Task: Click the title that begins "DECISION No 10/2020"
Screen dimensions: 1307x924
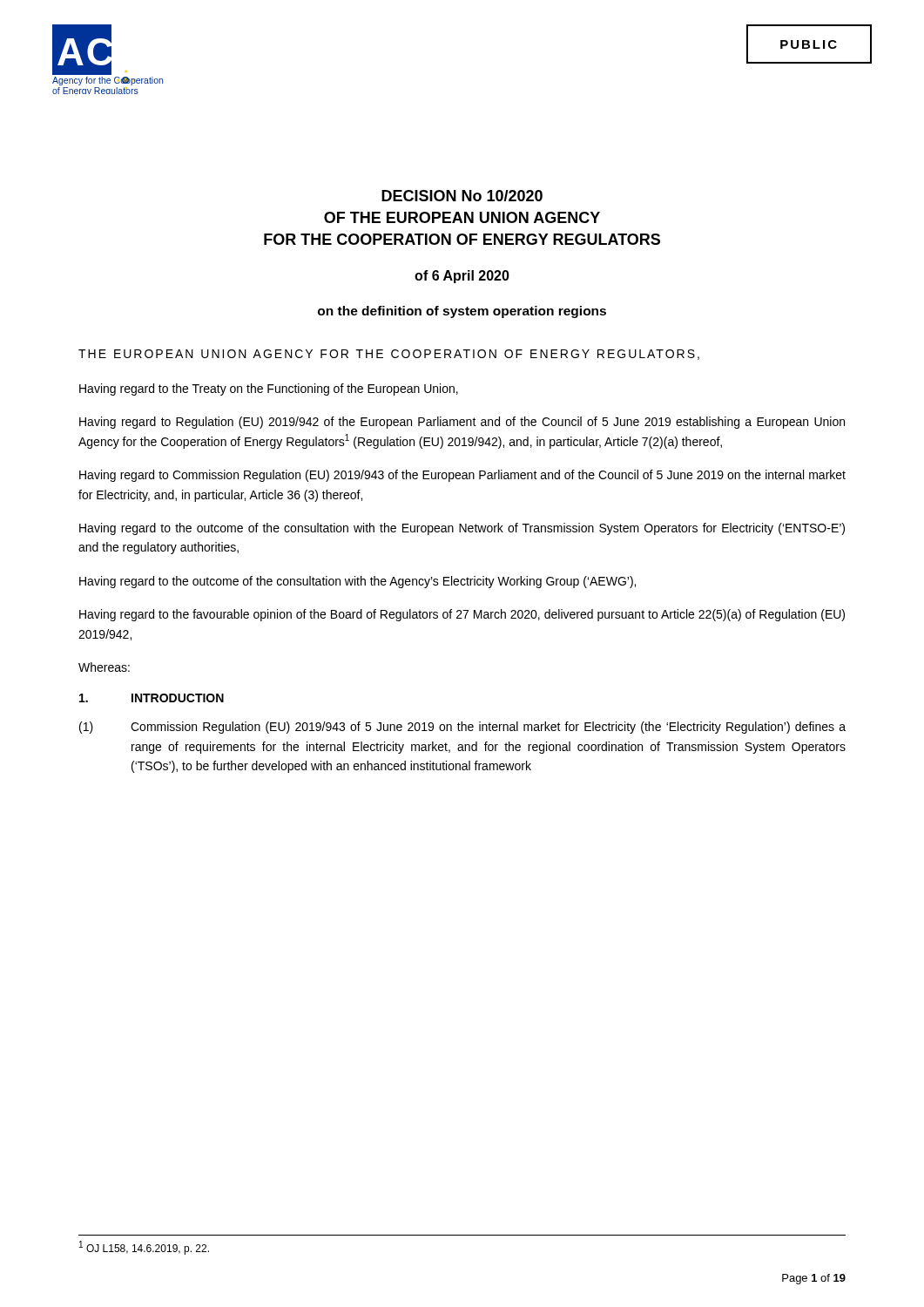Action: (462, 218)
